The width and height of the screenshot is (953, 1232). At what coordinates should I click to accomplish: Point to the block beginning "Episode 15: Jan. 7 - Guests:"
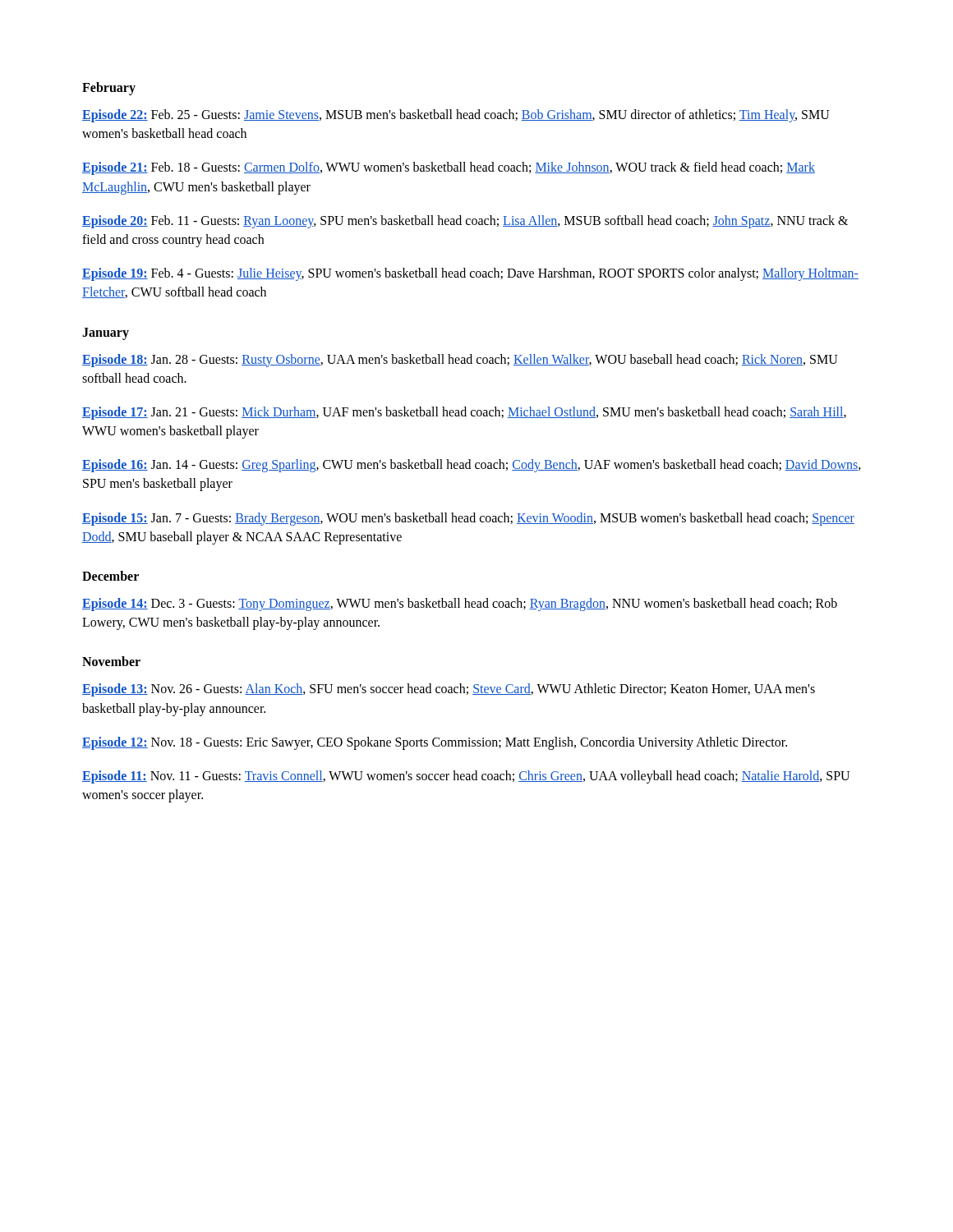[468, 527]
